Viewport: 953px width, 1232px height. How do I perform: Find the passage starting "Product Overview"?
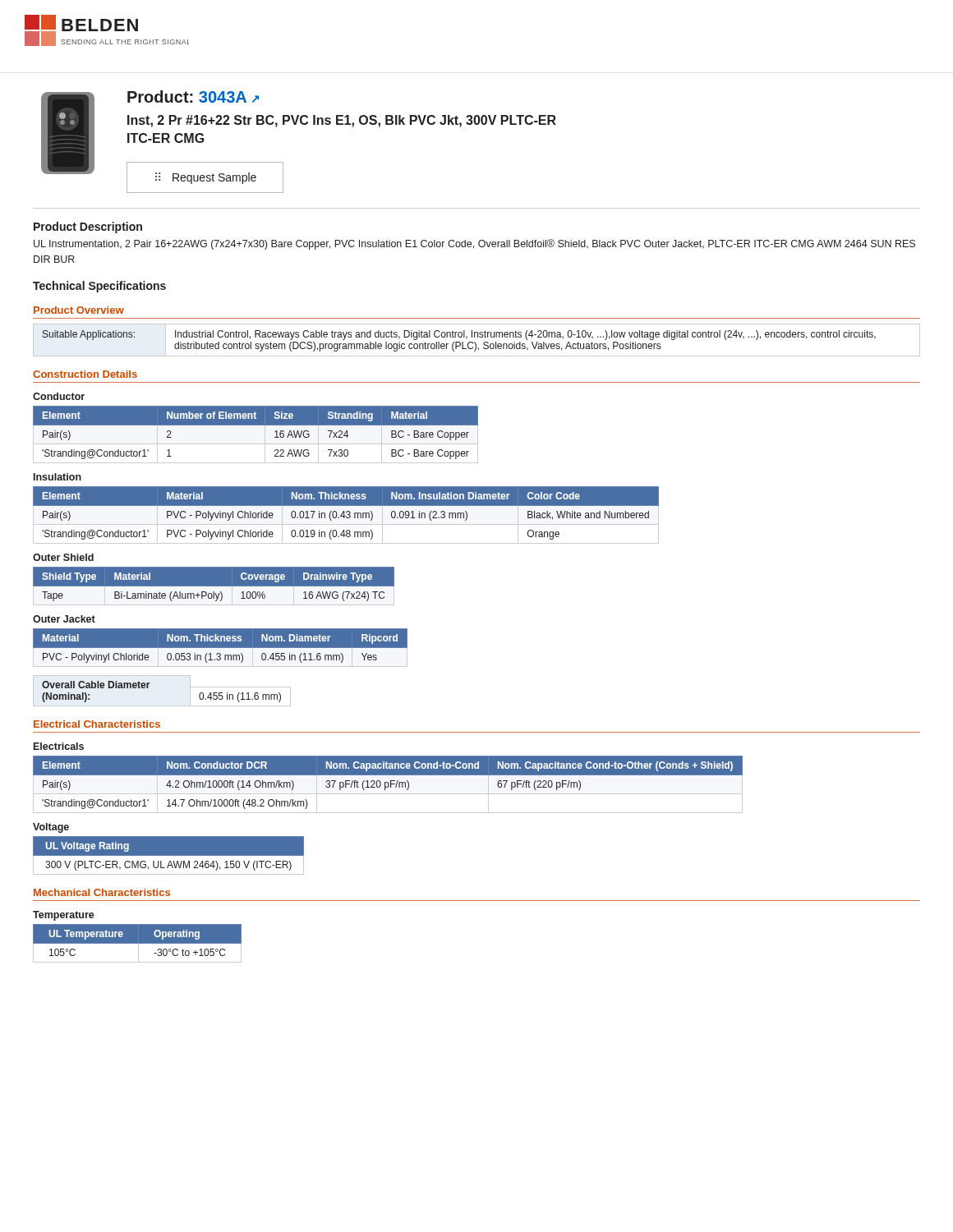click(78, 310)
